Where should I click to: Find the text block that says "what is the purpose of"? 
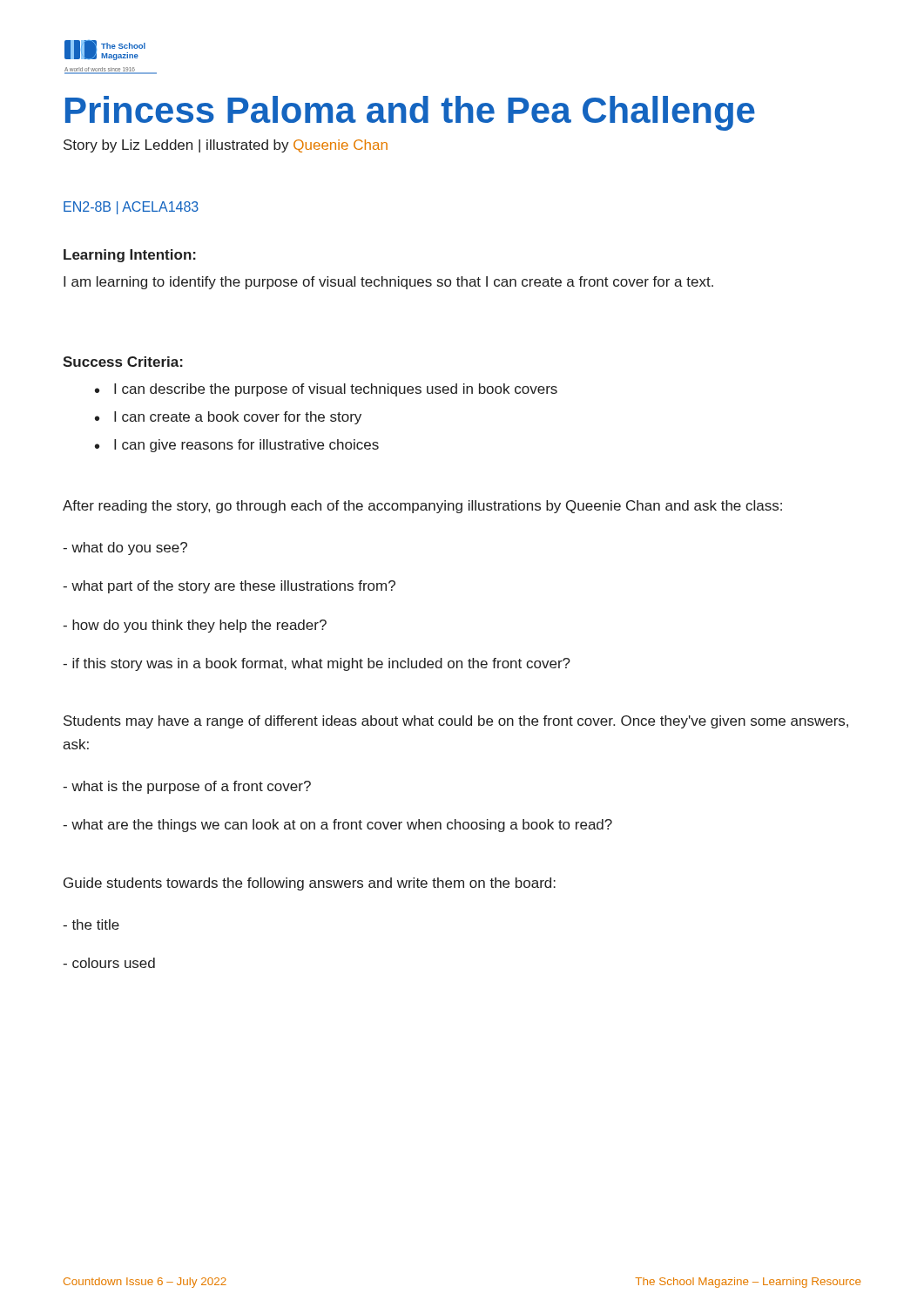click(187, 786)
